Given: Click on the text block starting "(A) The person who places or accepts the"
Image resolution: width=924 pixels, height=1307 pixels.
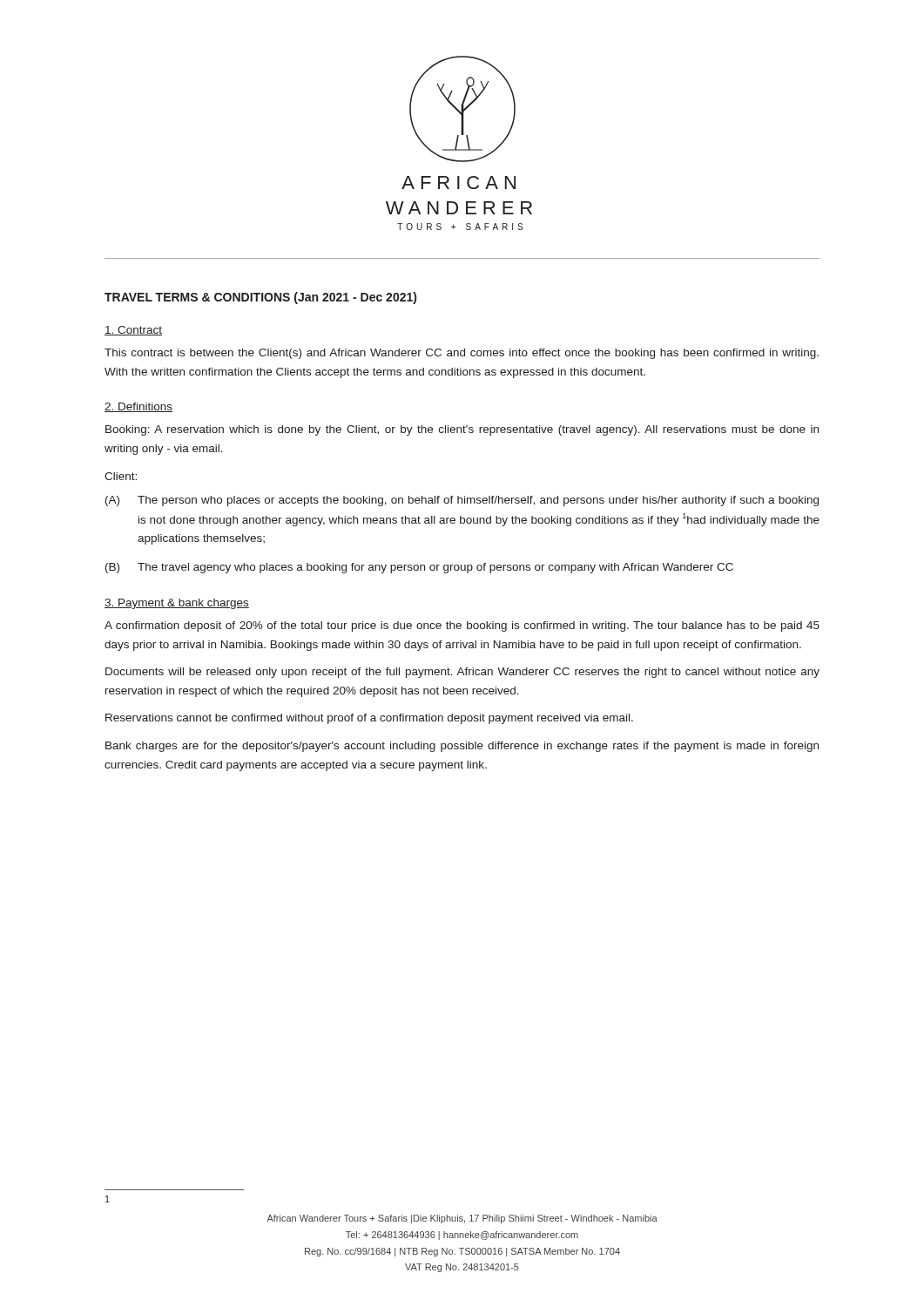Looking at the screenshot, I should click(462, 519).
